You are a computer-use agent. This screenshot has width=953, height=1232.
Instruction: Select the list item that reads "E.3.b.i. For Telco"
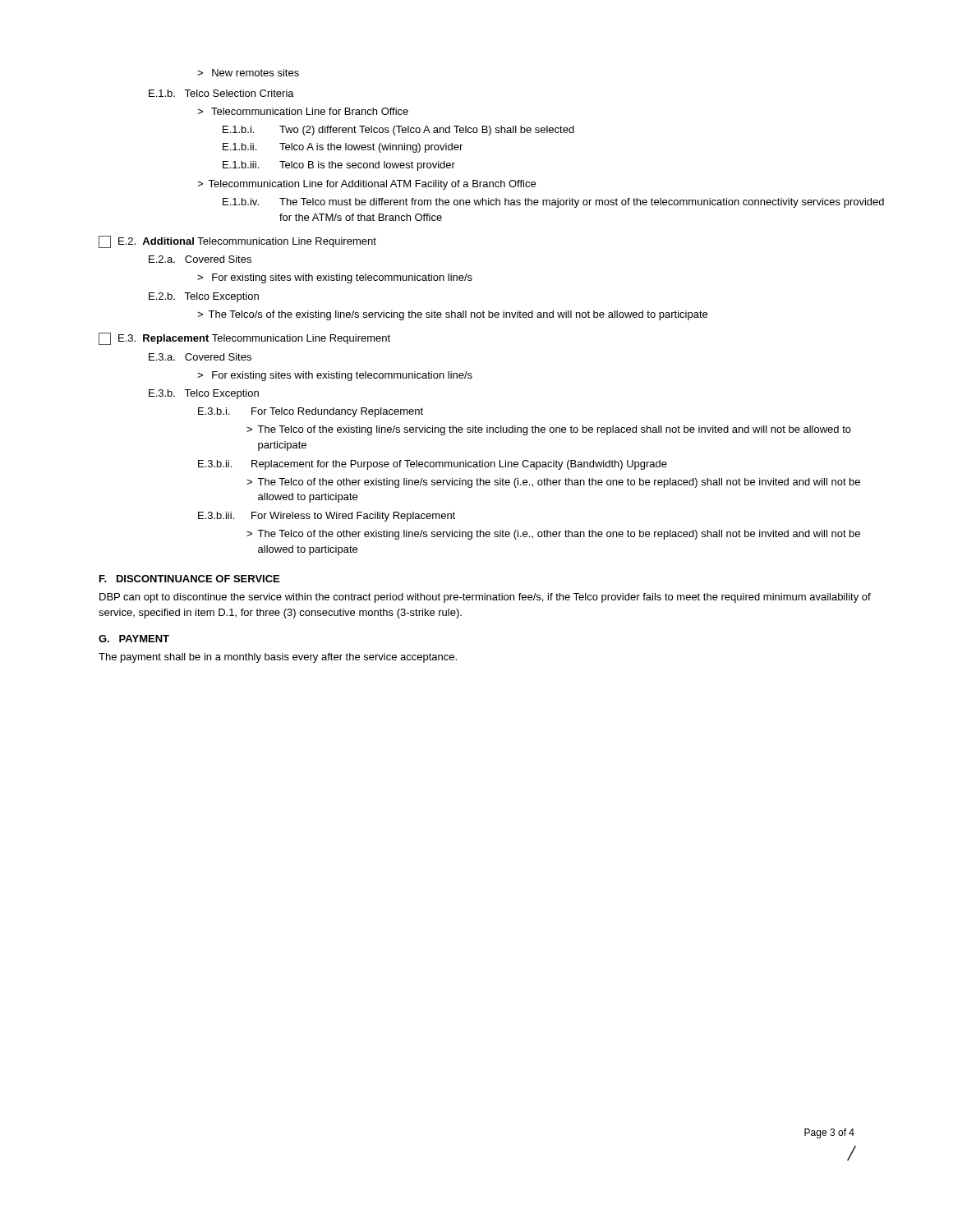coord(311,412)
